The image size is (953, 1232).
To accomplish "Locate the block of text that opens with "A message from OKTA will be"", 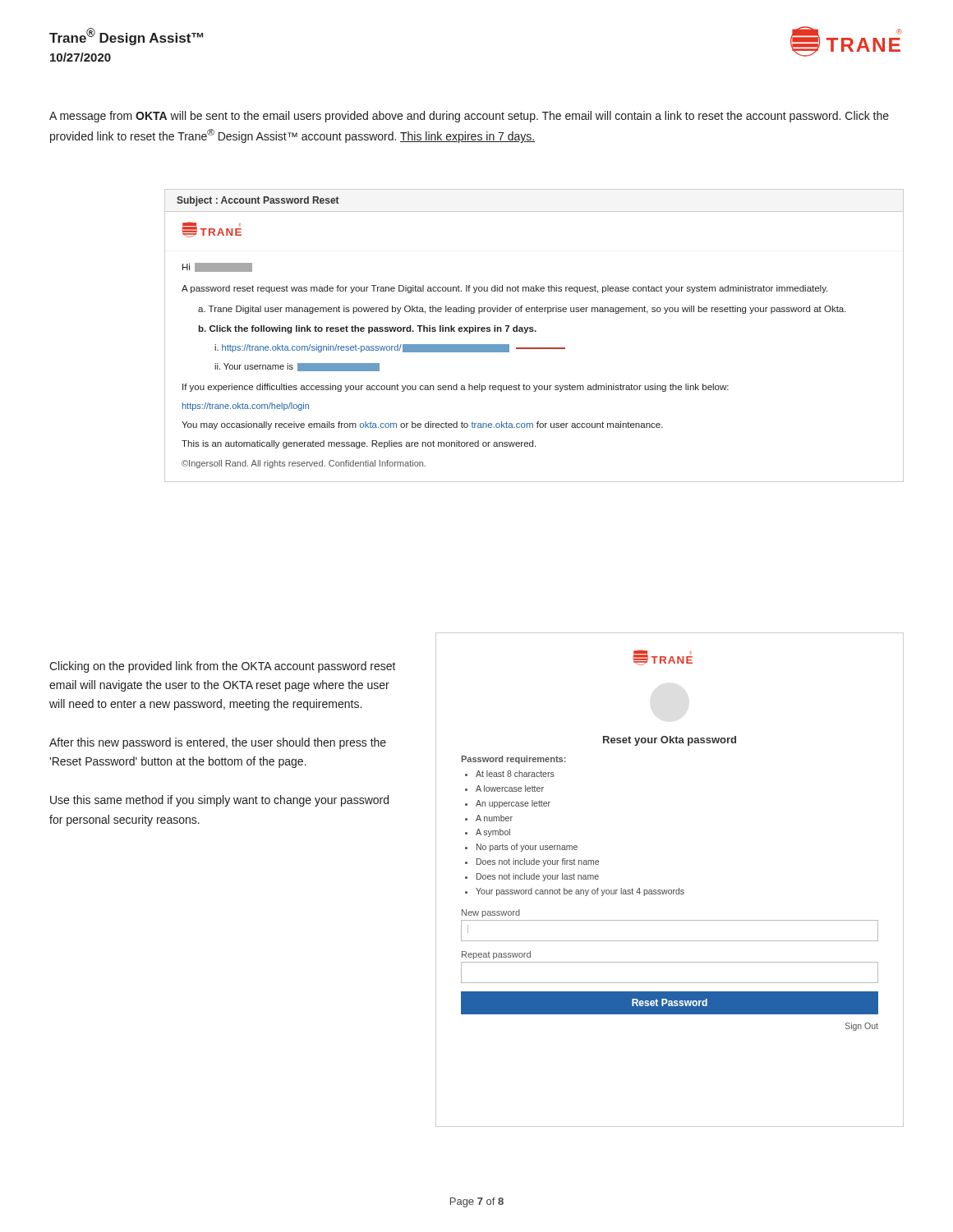I will click(x=469, y=126).
